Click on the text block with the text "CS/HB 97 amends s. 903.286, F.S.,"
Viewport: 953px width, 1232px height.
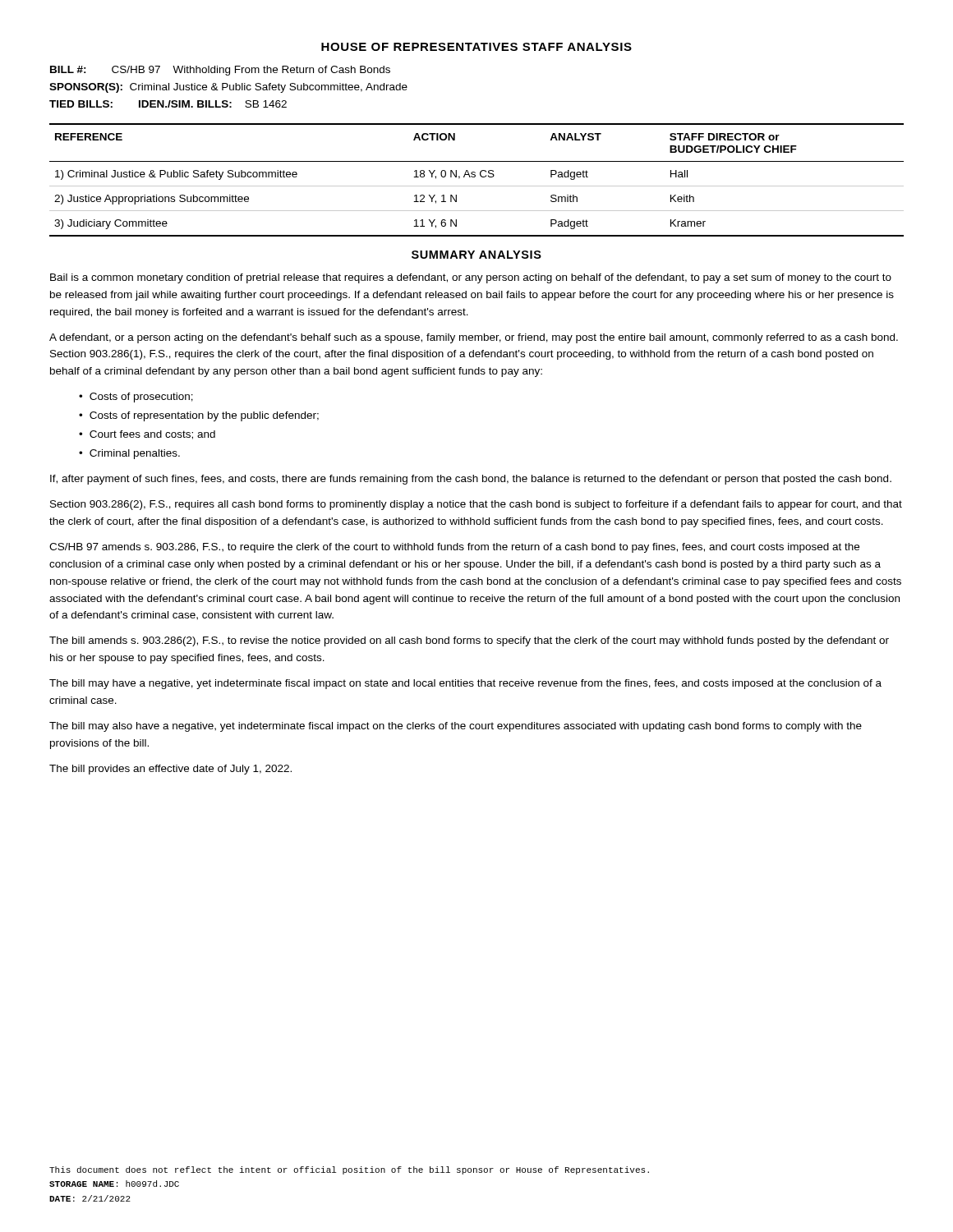[475, 581]
